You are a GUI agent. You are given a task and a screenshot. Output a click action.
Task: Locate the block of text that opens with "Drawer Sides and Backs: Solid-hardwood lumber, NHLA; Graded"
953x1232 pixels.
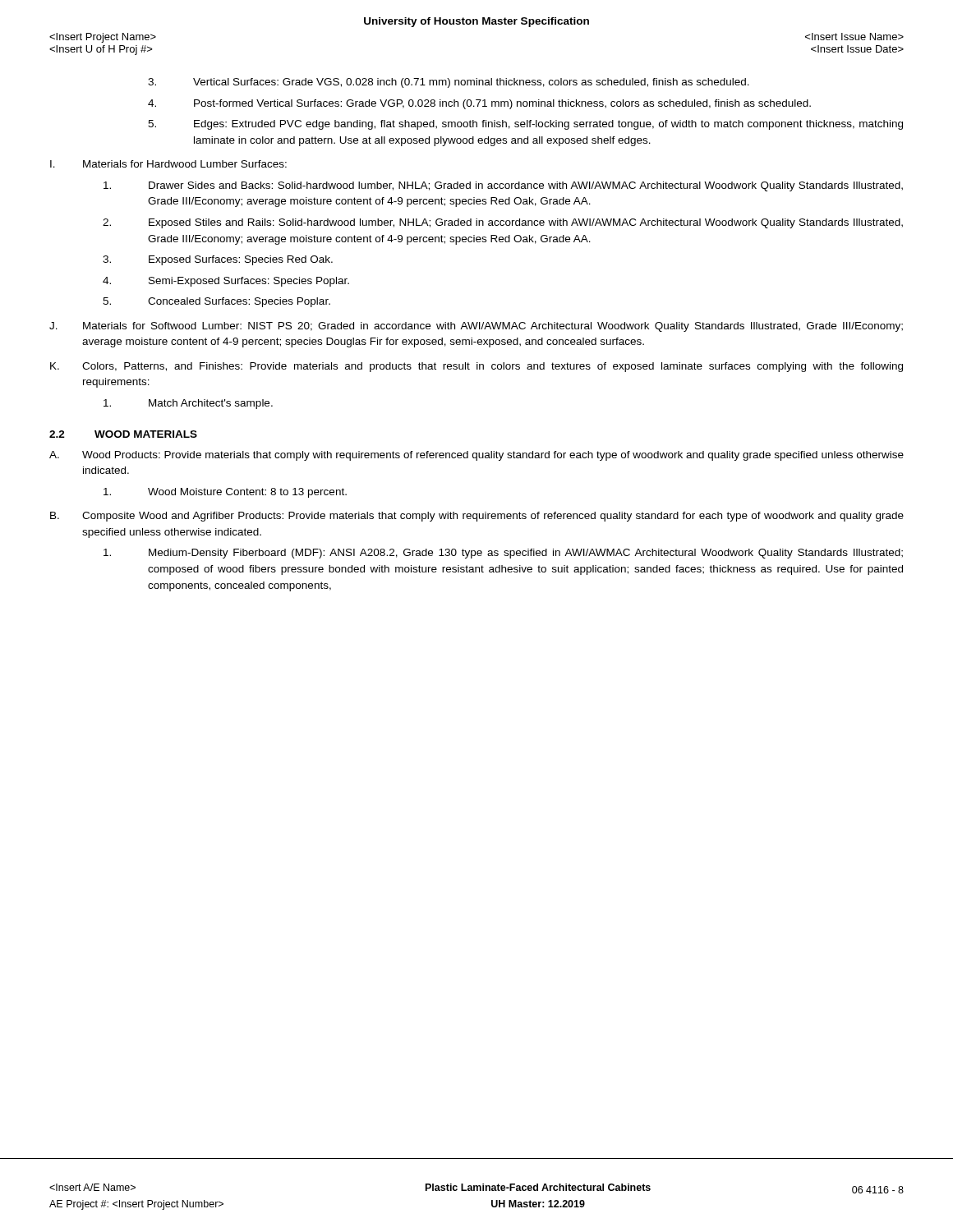coord(499,193)
